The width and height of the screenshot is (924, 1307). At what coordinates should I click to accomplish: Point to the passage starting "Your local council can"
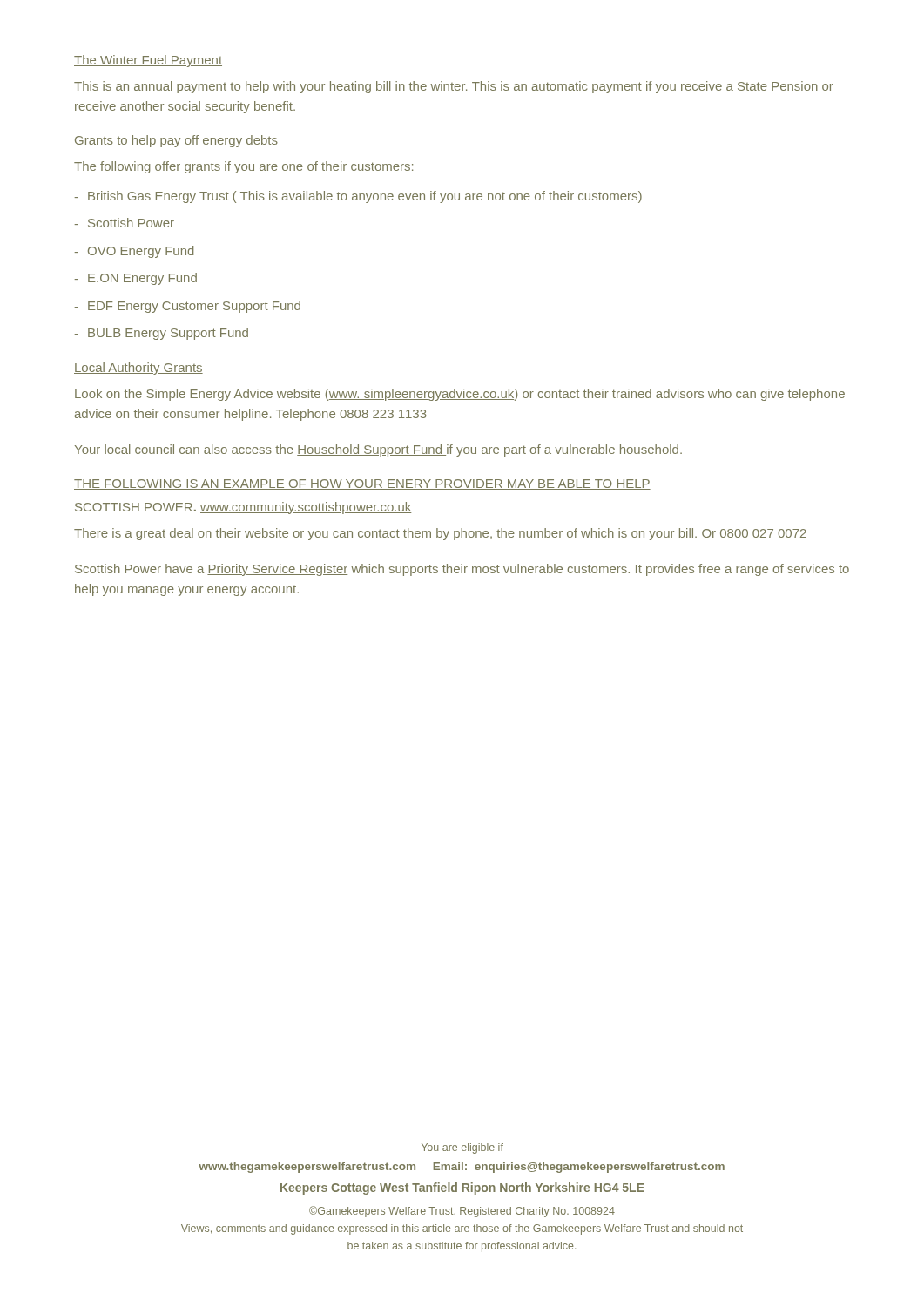pos(378,449)
